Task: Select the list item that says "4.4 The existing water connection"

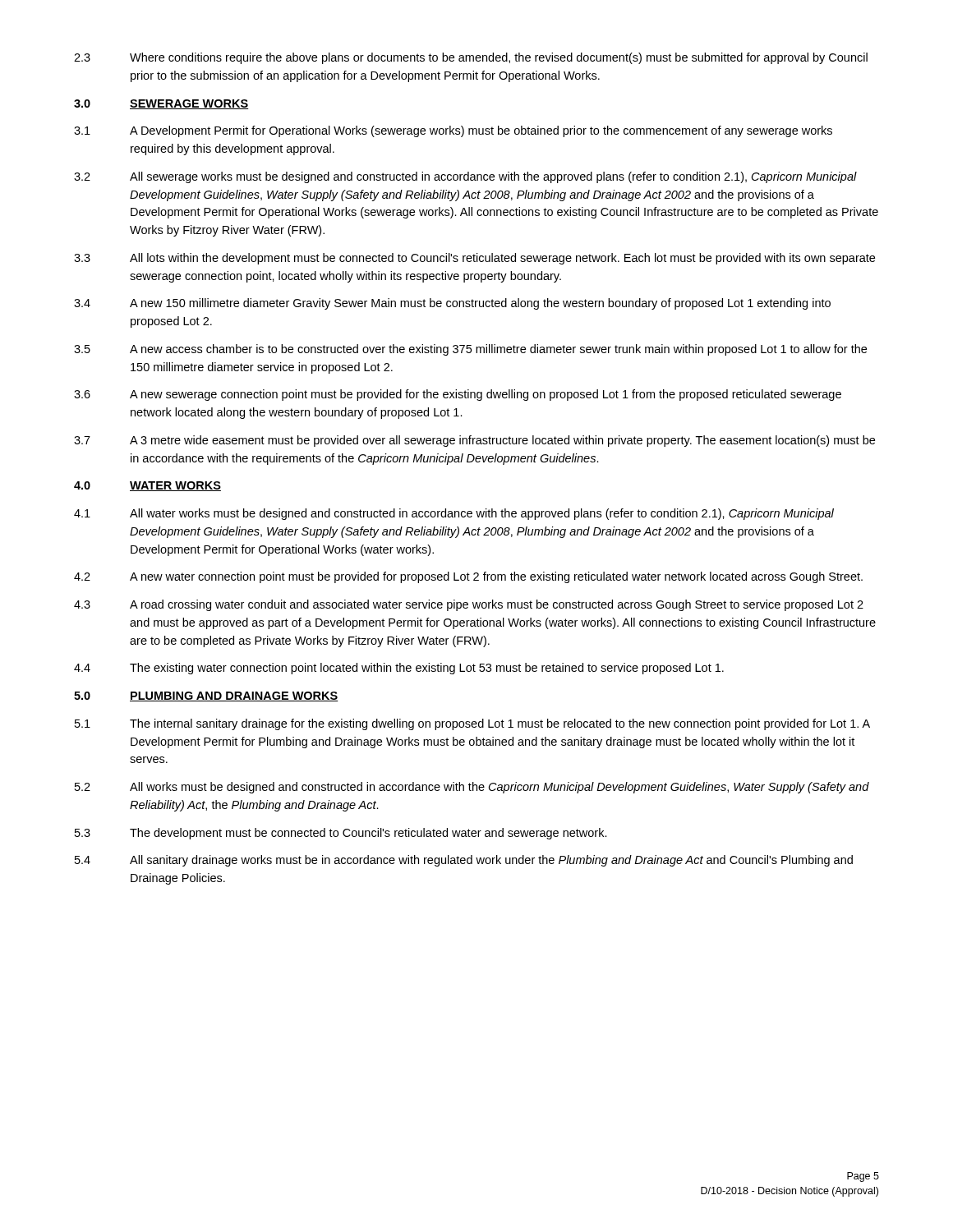Action: tap(476, 669)
